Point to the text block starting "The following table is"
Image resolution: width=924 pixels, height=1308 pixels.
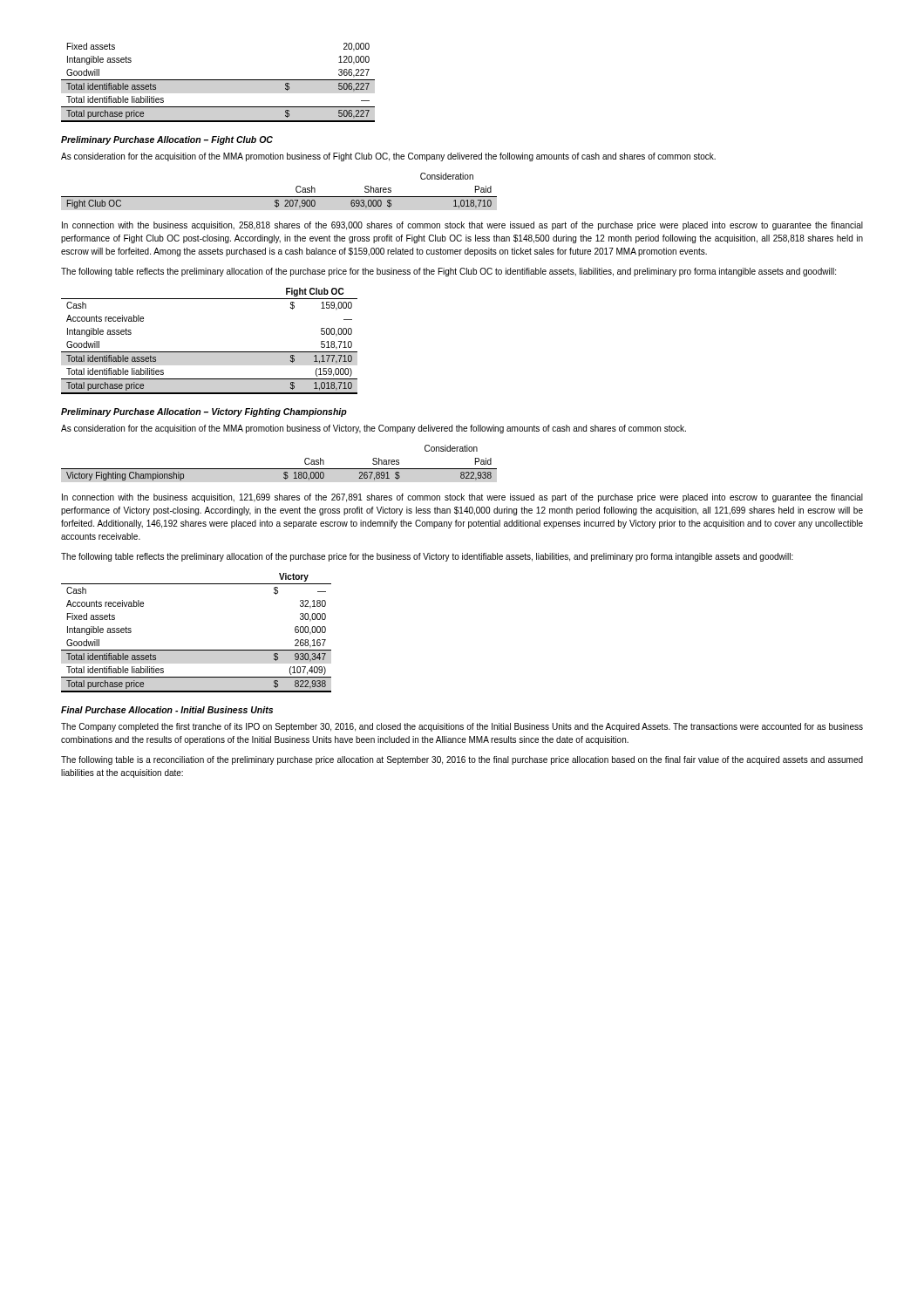click(x=462, y=766)
